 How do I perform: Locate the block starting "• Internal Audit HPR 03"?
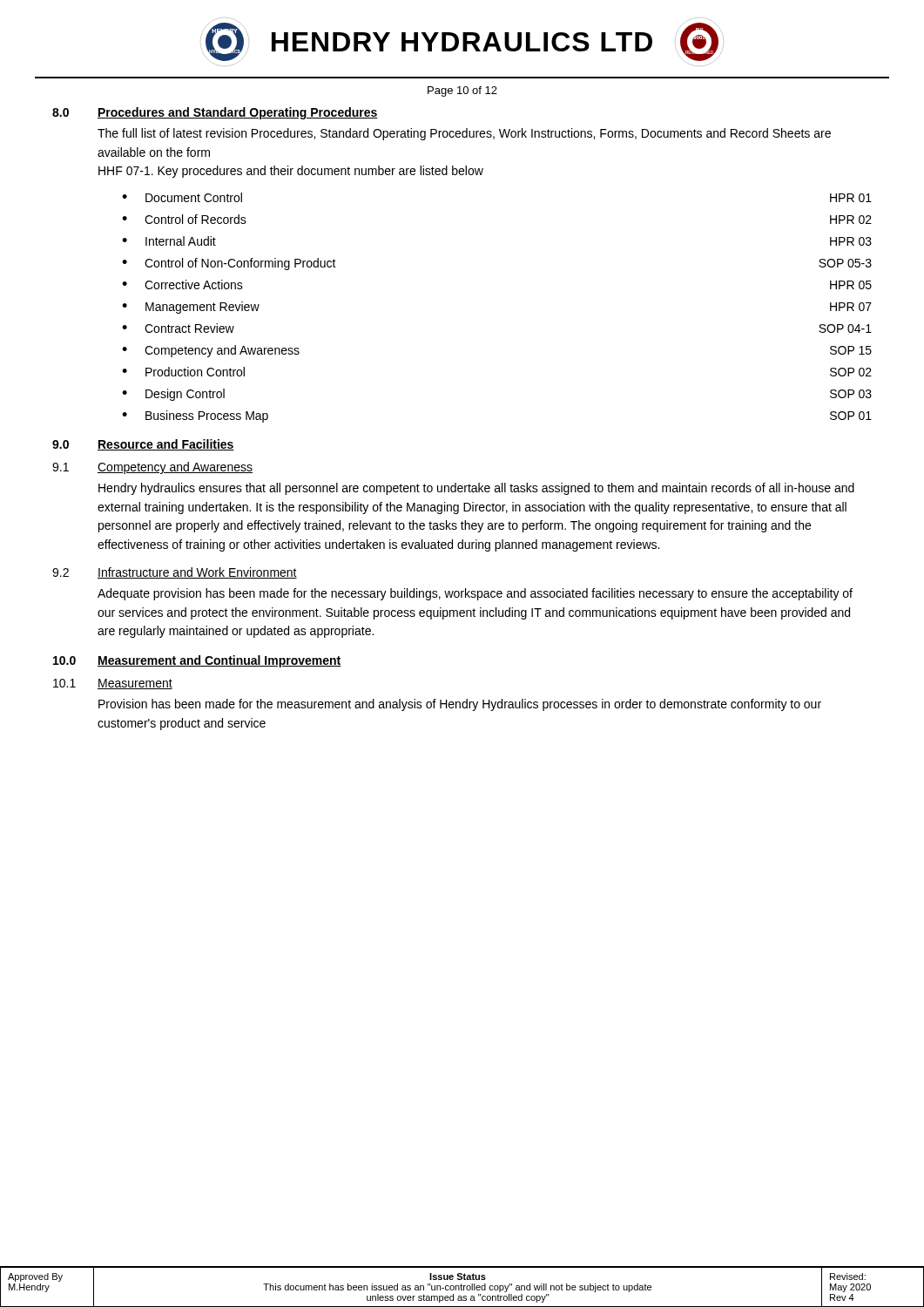point(181,241)
